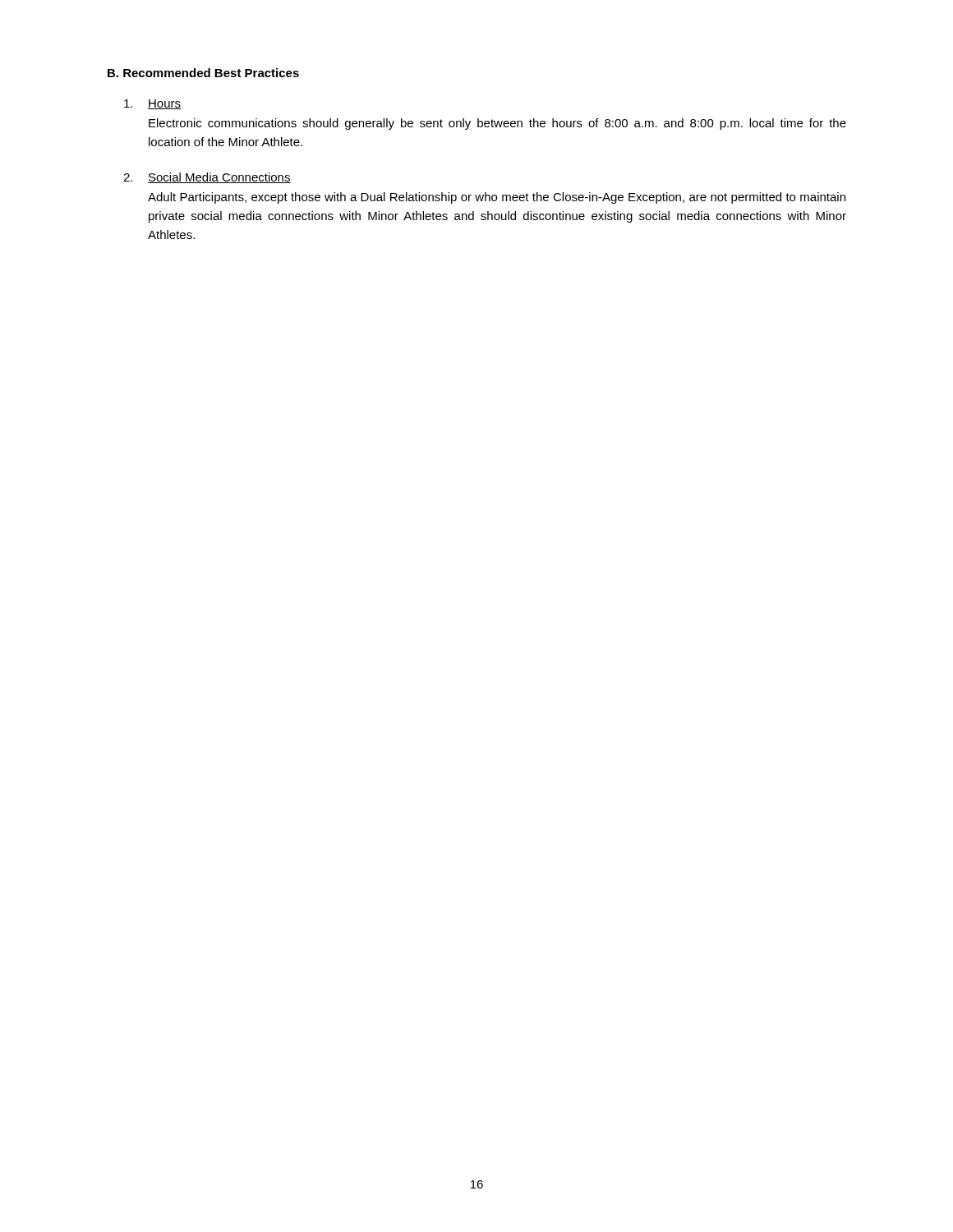This screenshot has height=1232, width=953.
Task: Locate the list item containing "2. Social Media Connections"
Action: coord(485,207)
